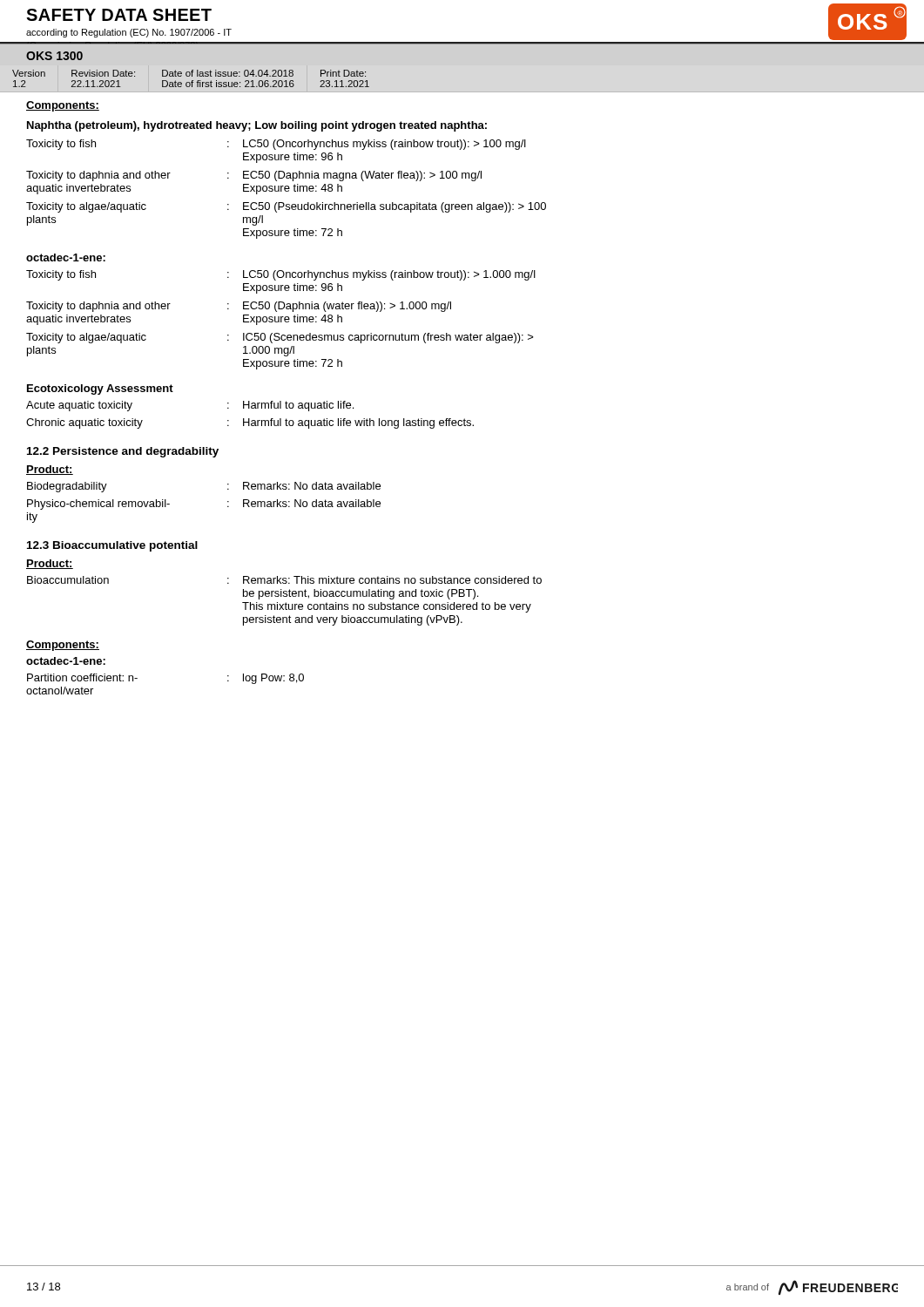This screenshot has height=1307, width=924.
Task: Locate the text "Partition coefficient: n-octanol/water : log Pow: 8,0"
Action: pyautogui.click(x=88, y=678)
